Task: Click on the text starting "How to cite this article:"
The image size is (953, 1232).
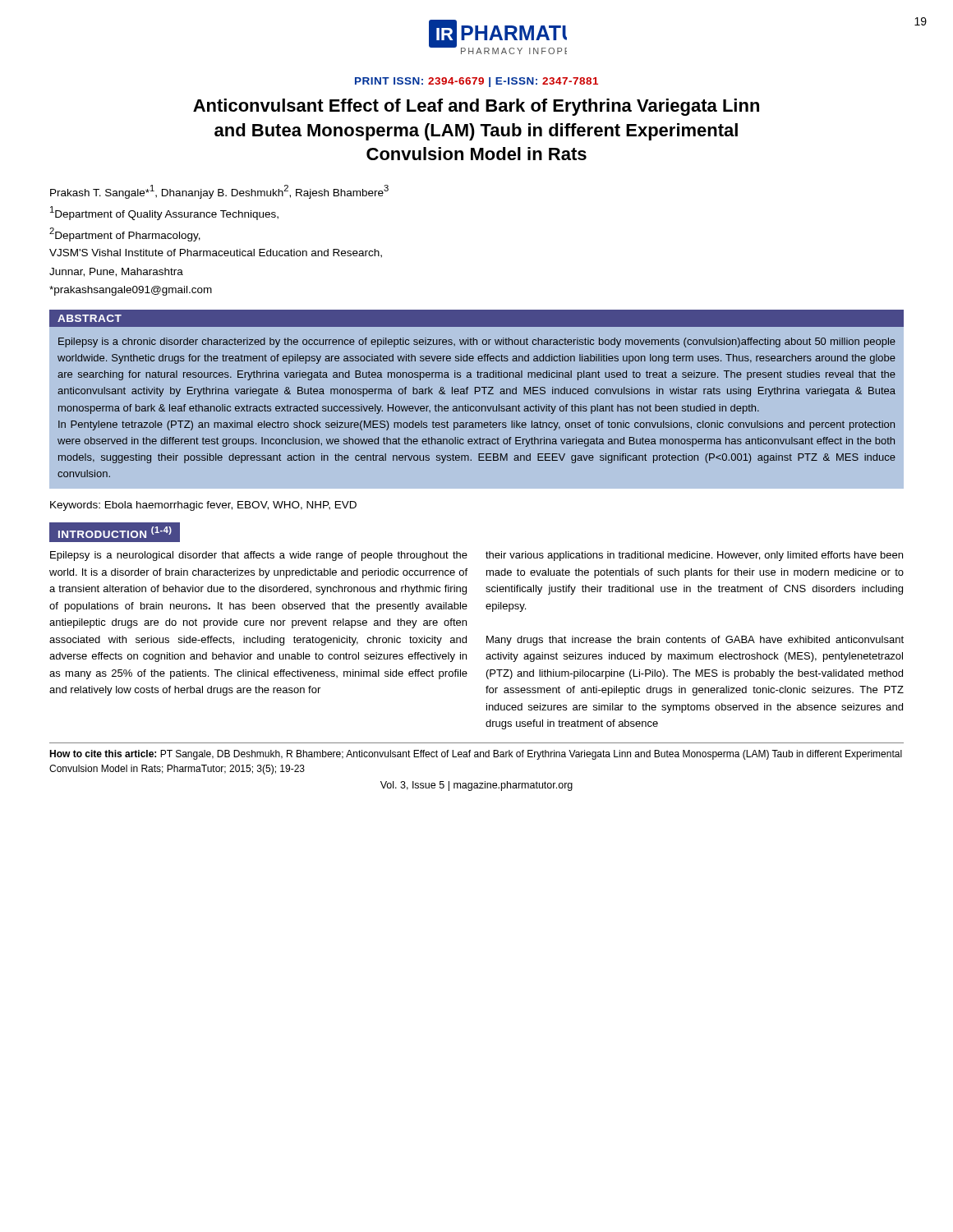Action: (x=476, y=761)
